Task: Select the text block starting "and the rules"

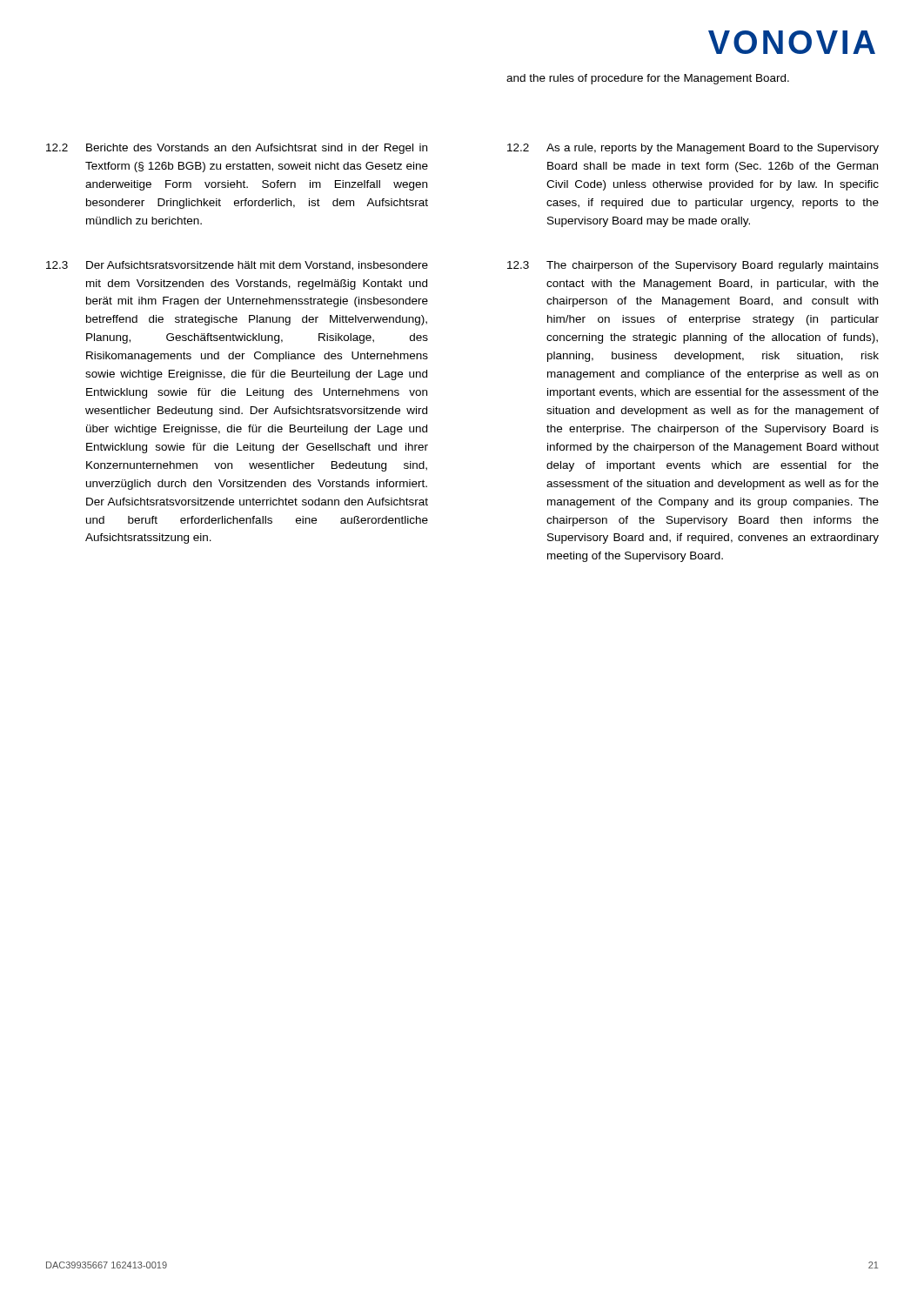Action: 648,78
